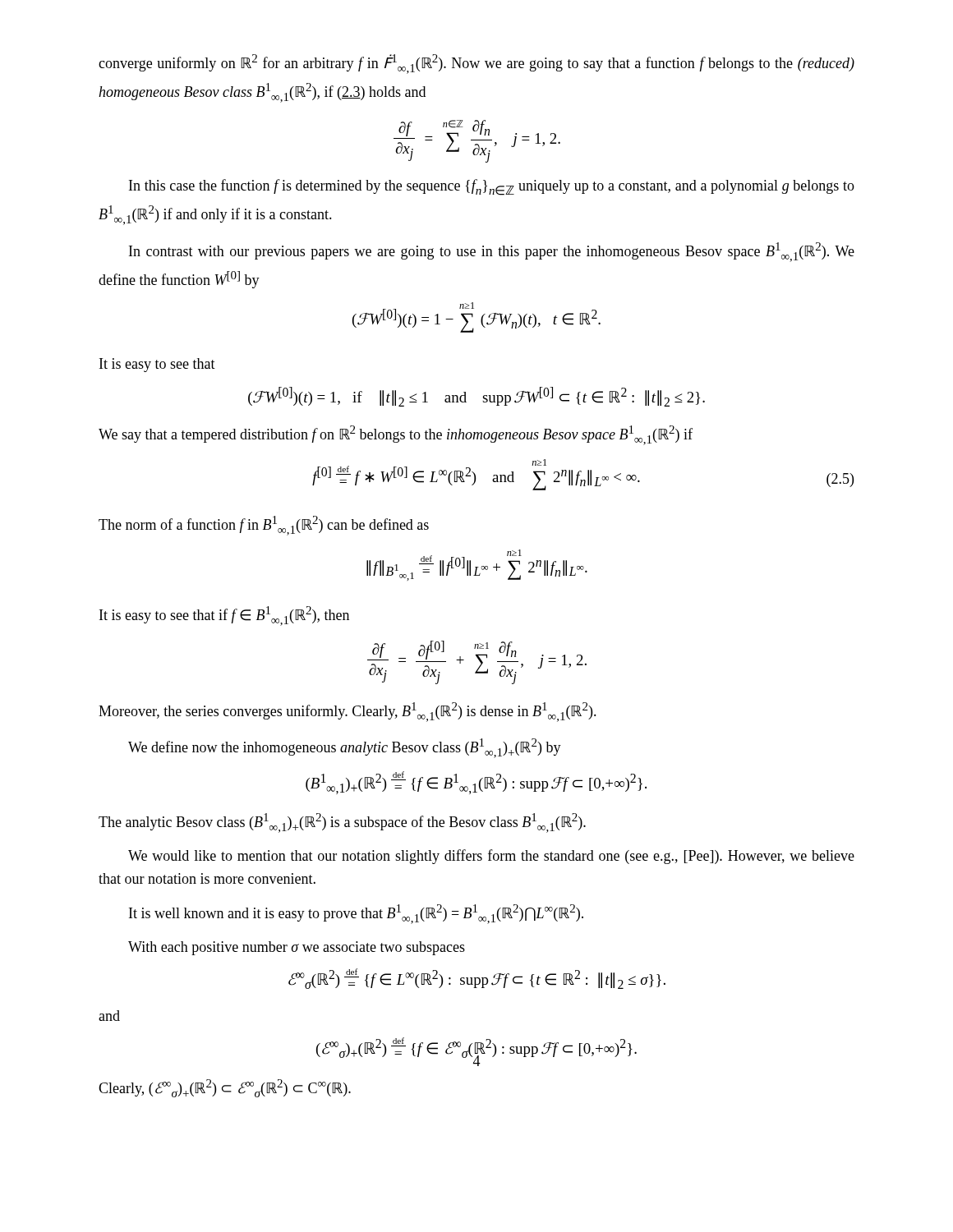
Task: Click on the block starting "(ℰ∞σ)+(ℝ2) def= {f ∈ ℰ∞σ(ℝ2) : supp"
Action: tap(476, 1049)
